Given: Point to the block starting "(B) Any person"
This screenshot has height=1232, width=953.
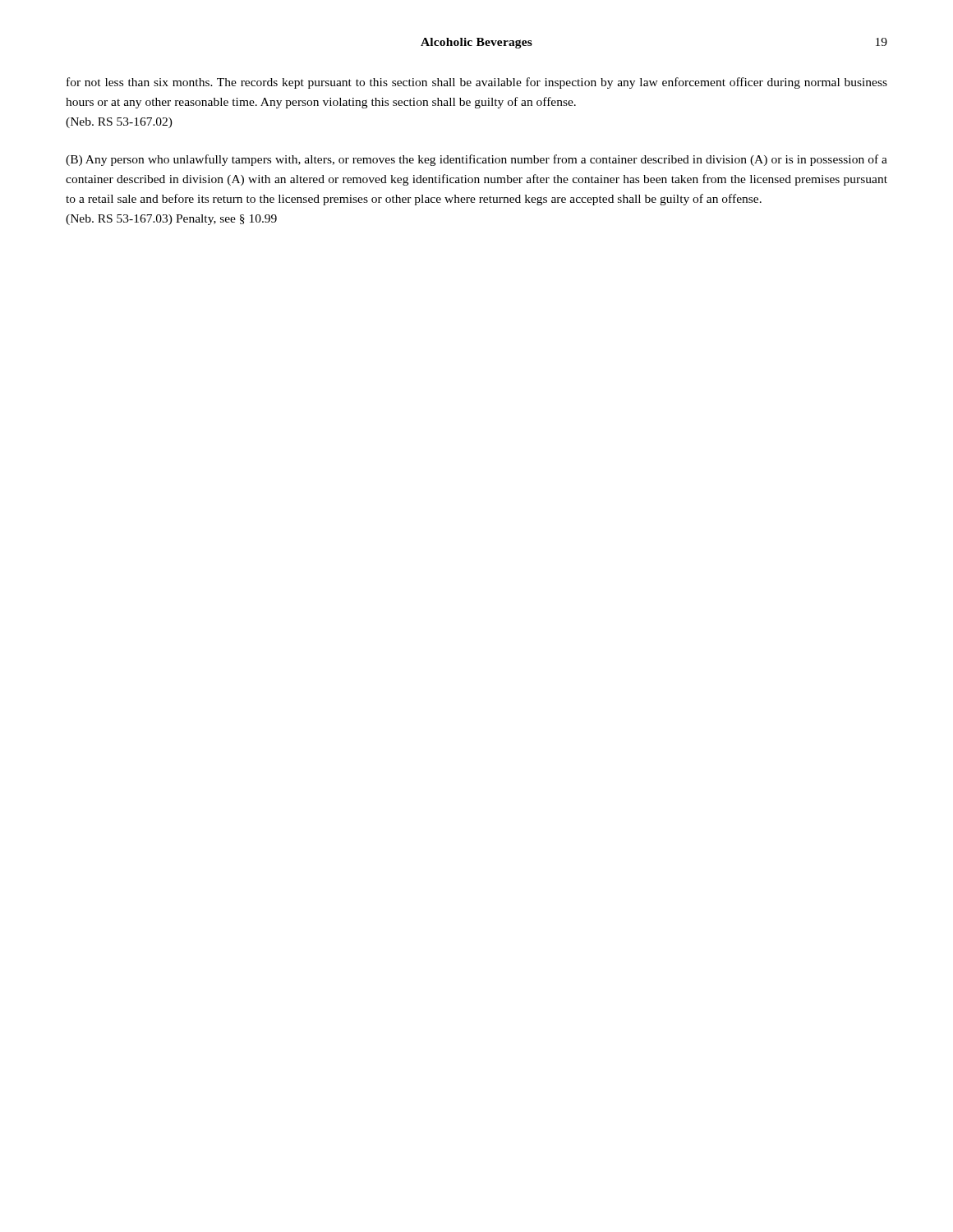Looking at the screenshot, I should point(476,189).
